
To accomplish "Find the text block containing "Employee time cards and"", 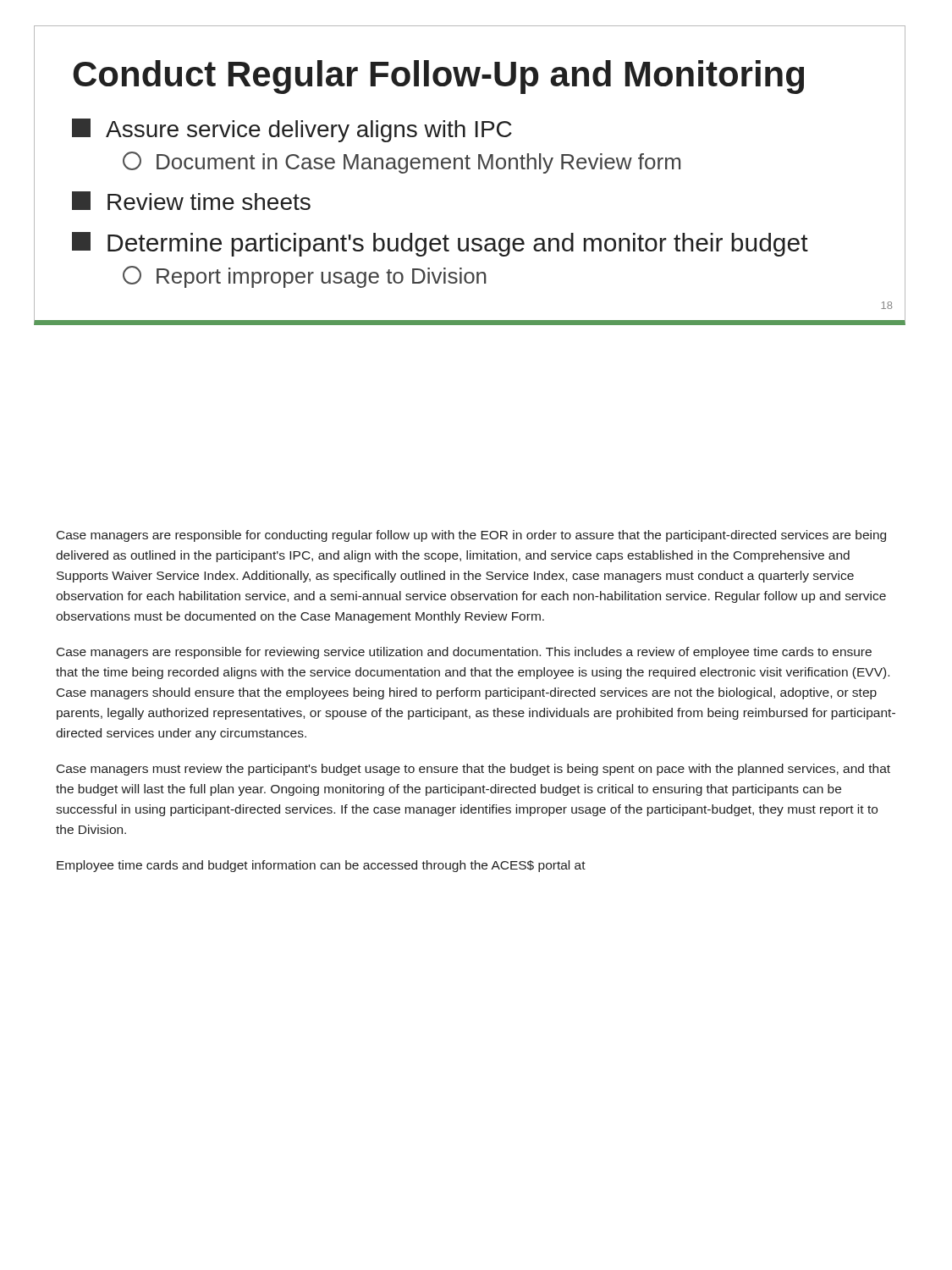I will coord(321,865).
